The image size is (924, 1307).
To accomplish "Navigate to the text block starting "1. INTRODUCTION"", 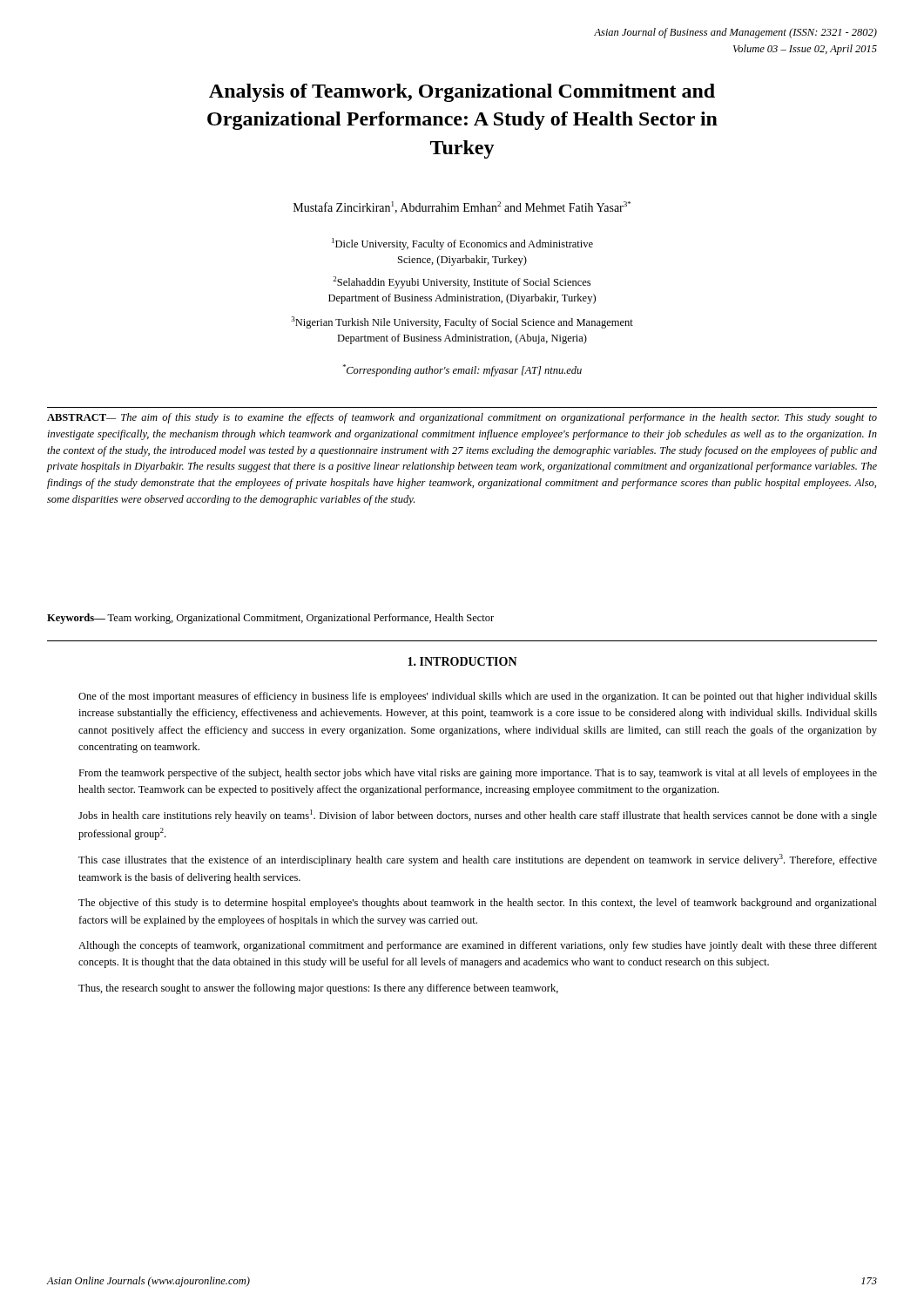I will pos(462,662).
